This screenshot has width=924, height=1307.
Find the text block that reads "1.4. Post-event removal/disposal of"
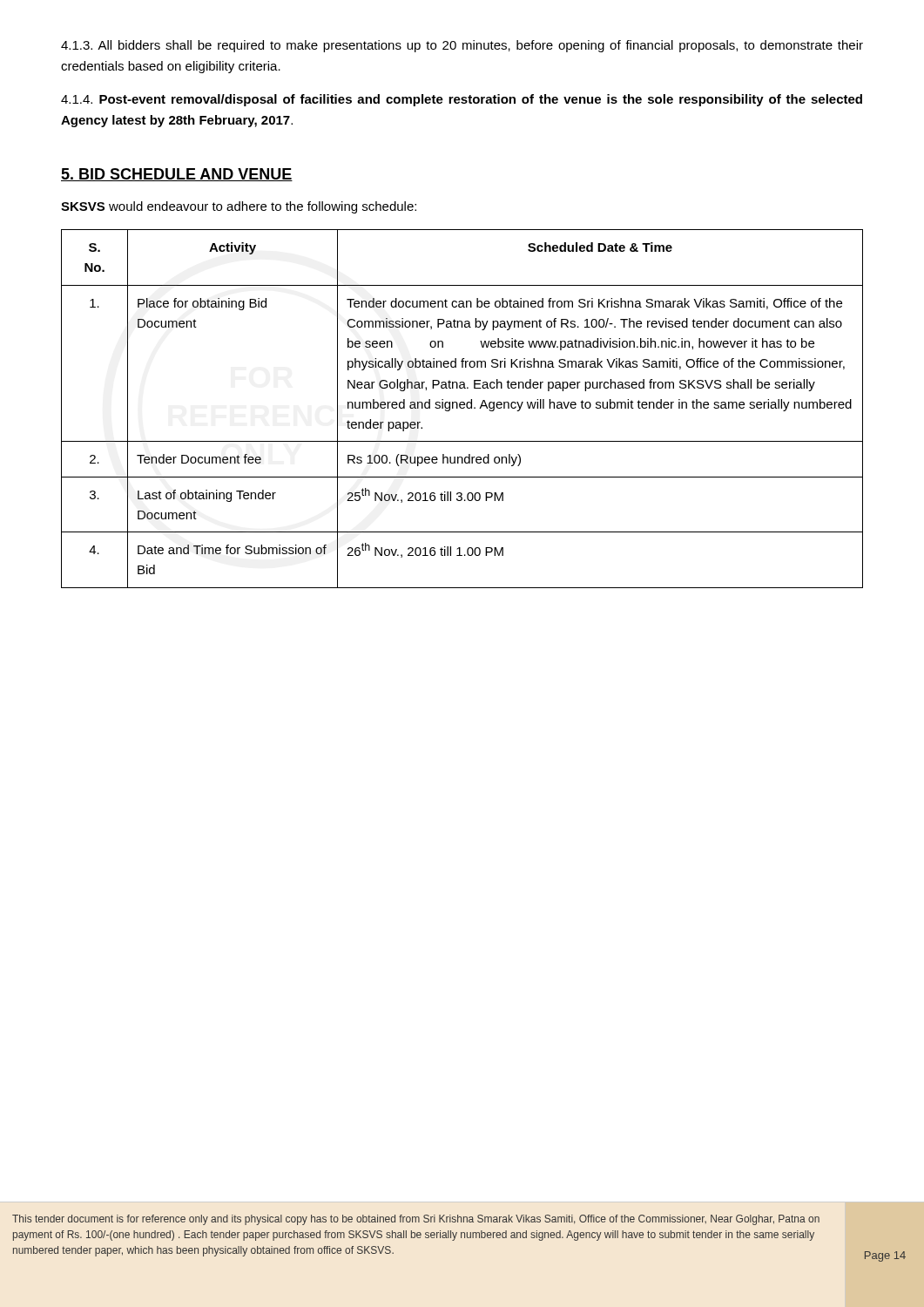tap(462, 109)
